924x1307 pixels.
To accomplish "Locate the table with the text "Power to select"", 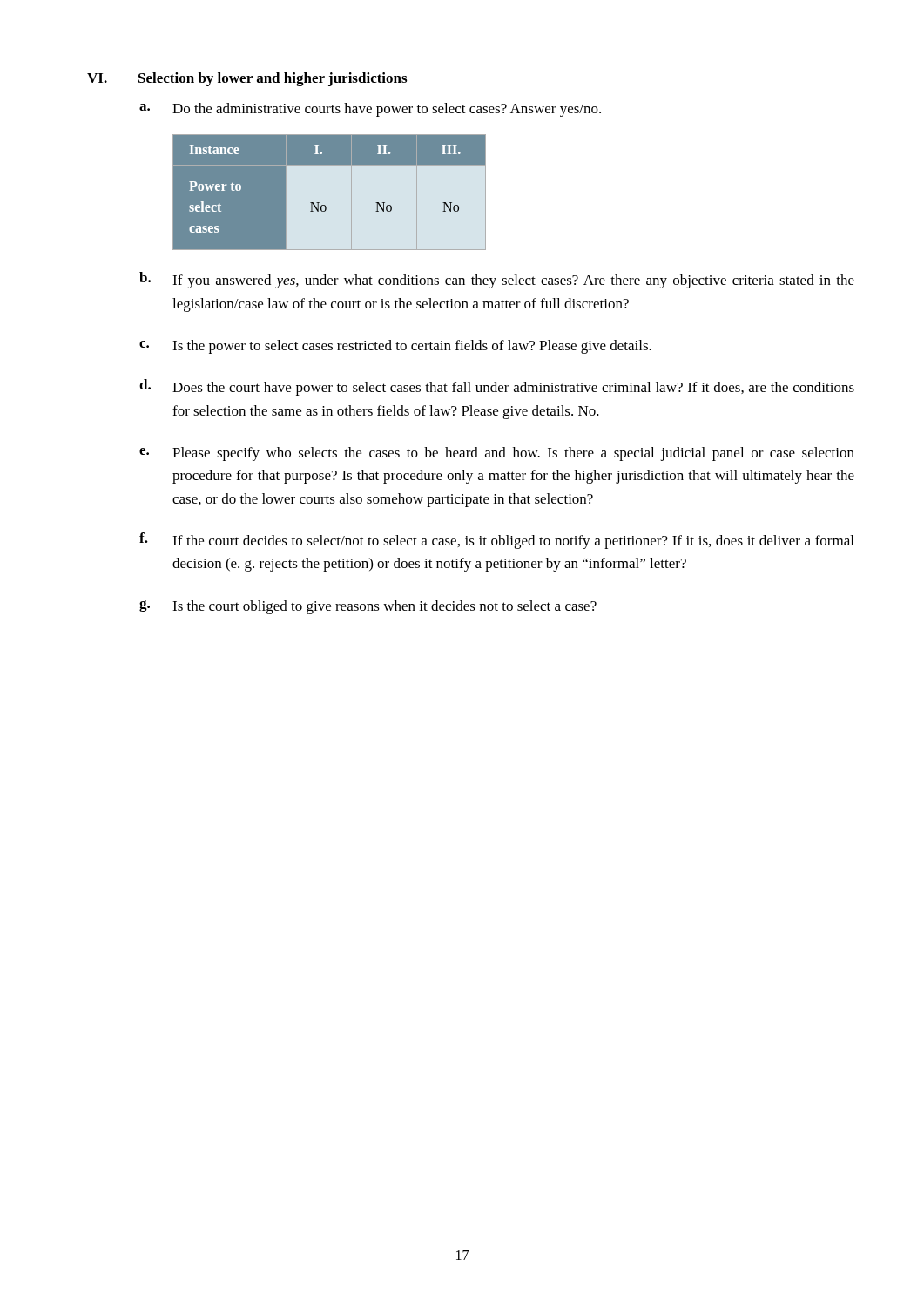I will [x=513, y=192].
